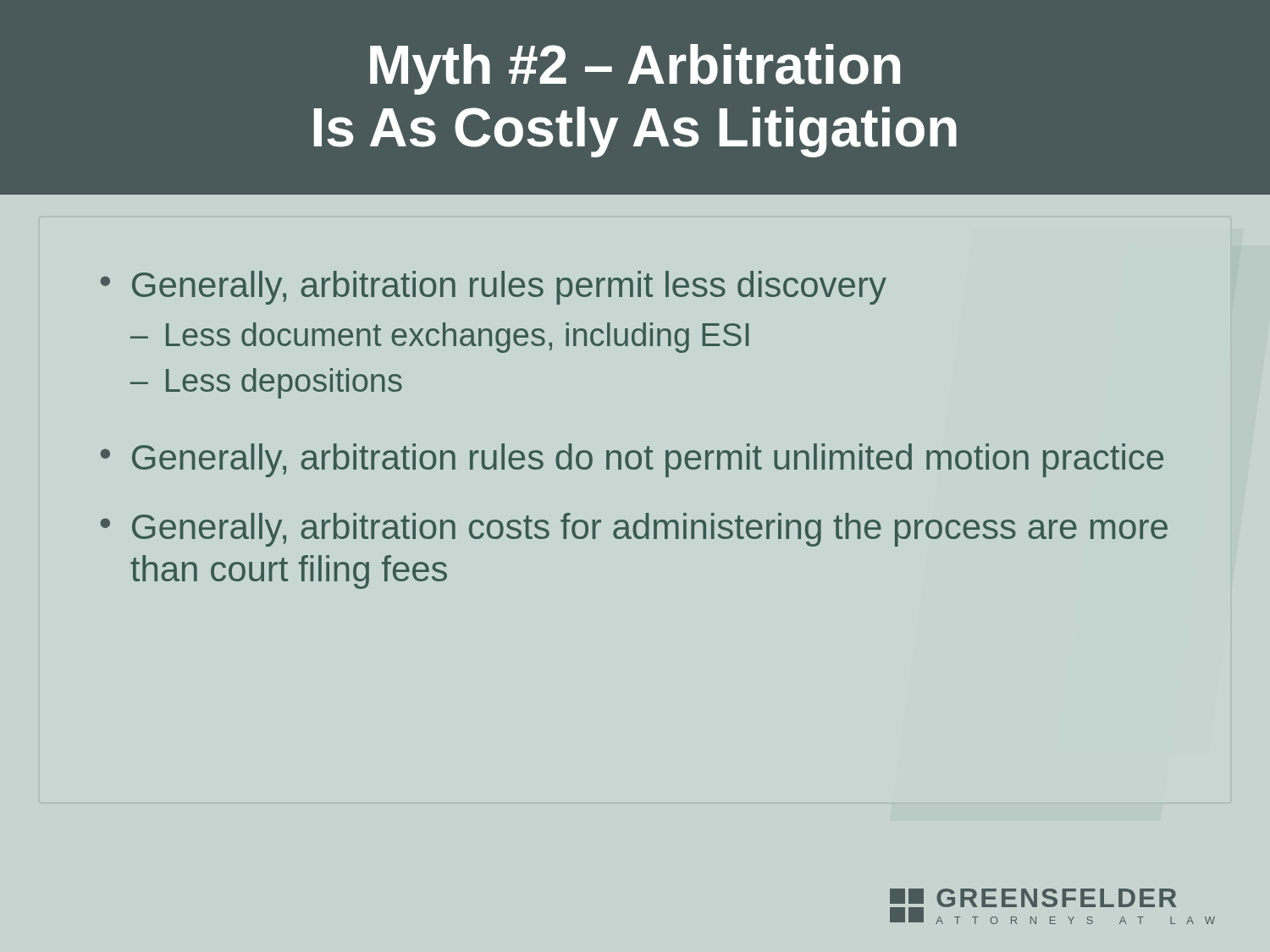Viewport: 1270px width, 952px height.
Task: Where is the passage that starts "• Generally, arbitration rules do"?
Action: (x=632, y=458)
